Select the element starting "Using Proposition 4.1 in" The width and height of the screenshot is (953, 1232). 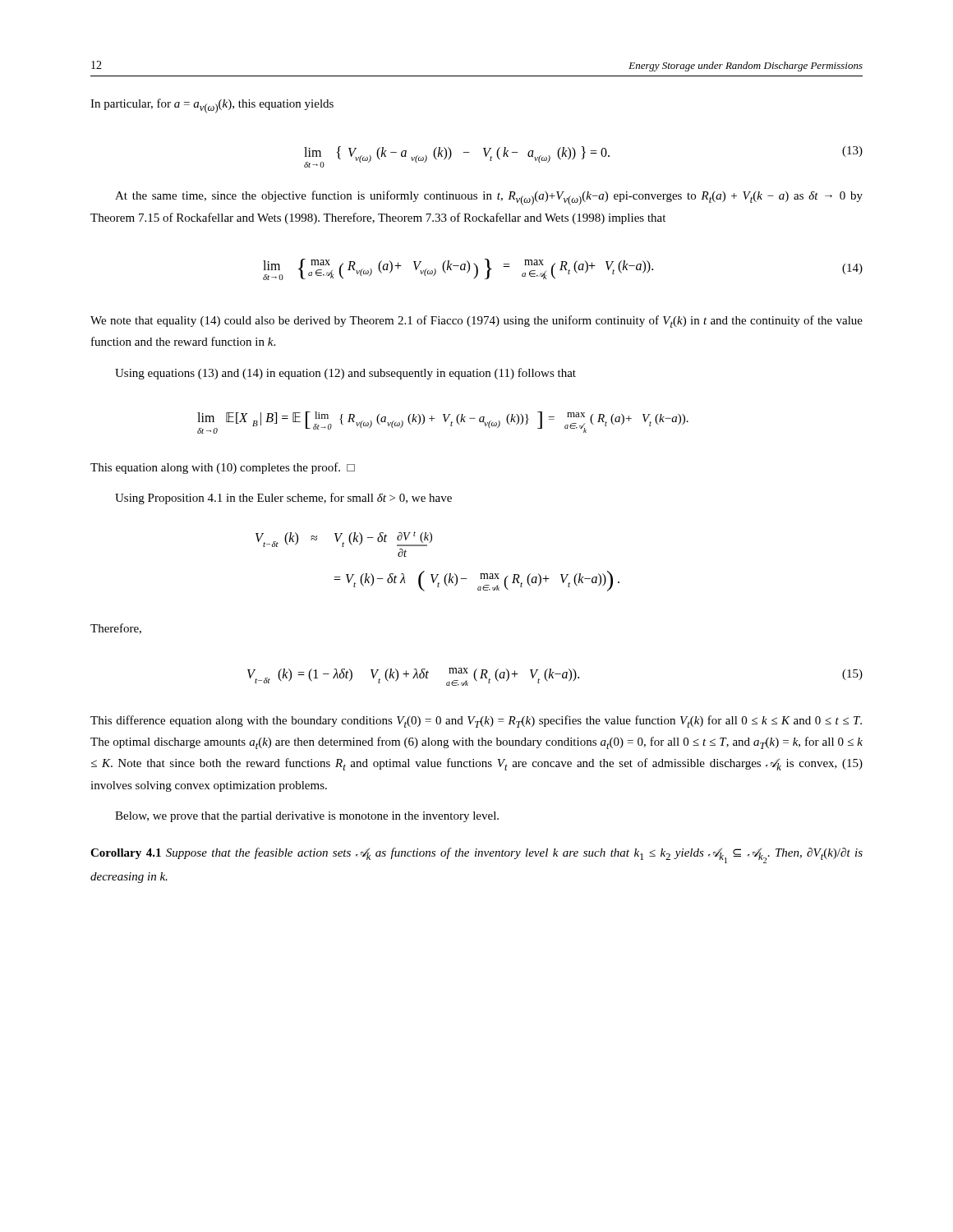283,499
